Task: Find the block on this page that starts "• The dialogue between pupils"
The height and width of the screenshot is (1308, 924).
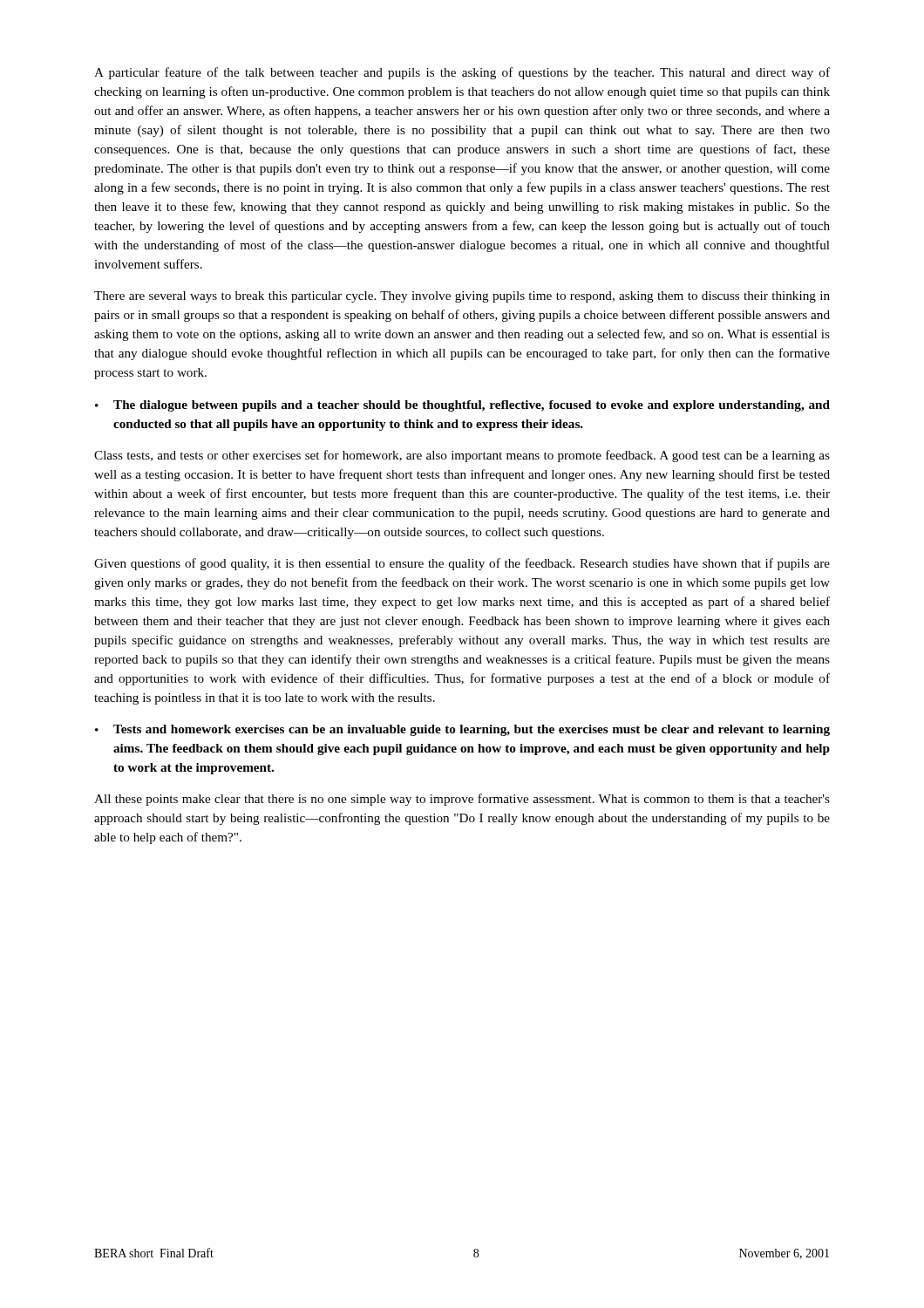Action: click(x=462, y=414)
